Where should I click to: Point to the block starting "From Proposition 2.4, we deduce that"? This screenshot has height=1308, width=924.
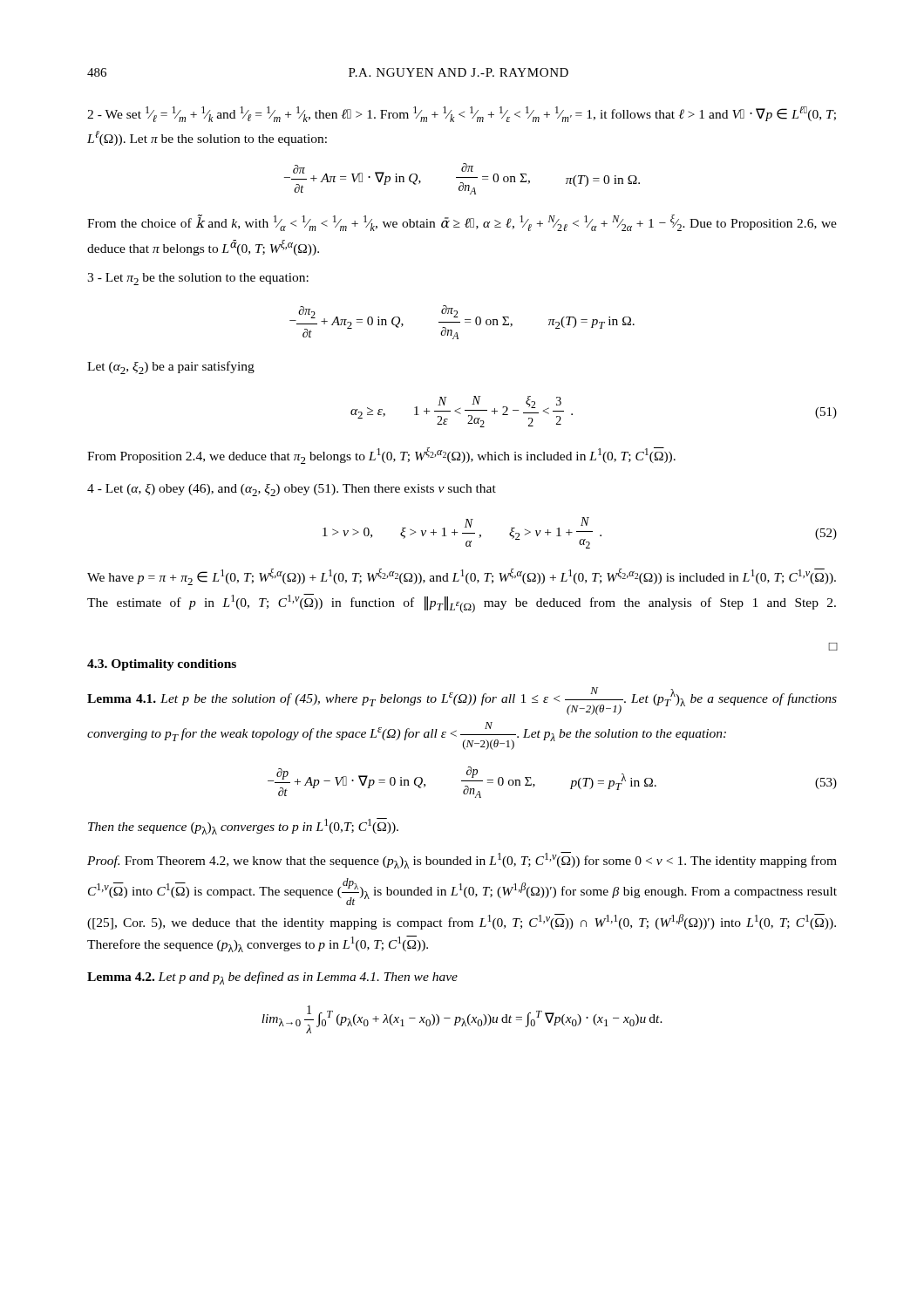click(x=382, y=456)
